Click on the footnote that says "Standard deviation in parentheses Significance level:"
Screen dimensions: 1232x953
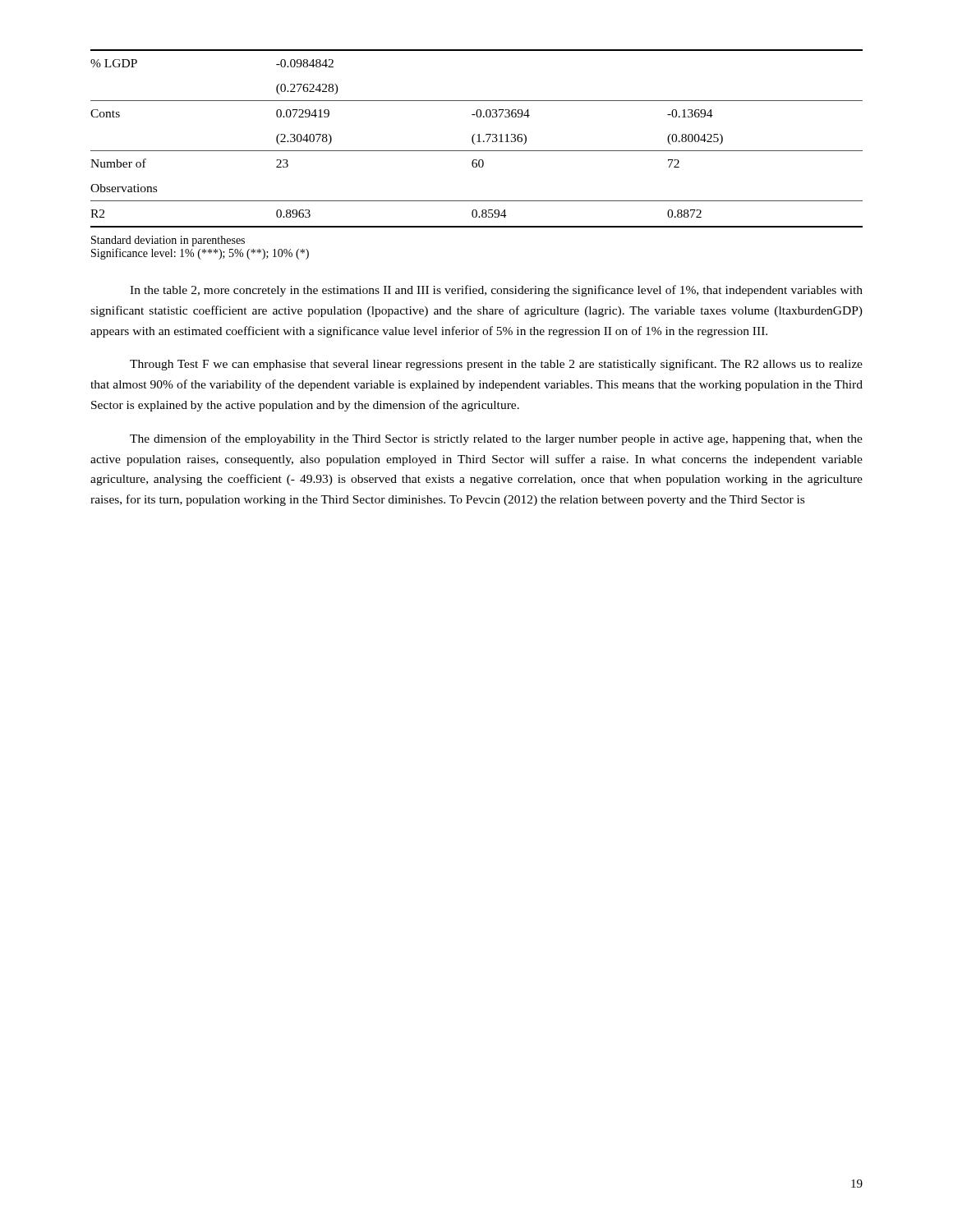coord(200,247)
